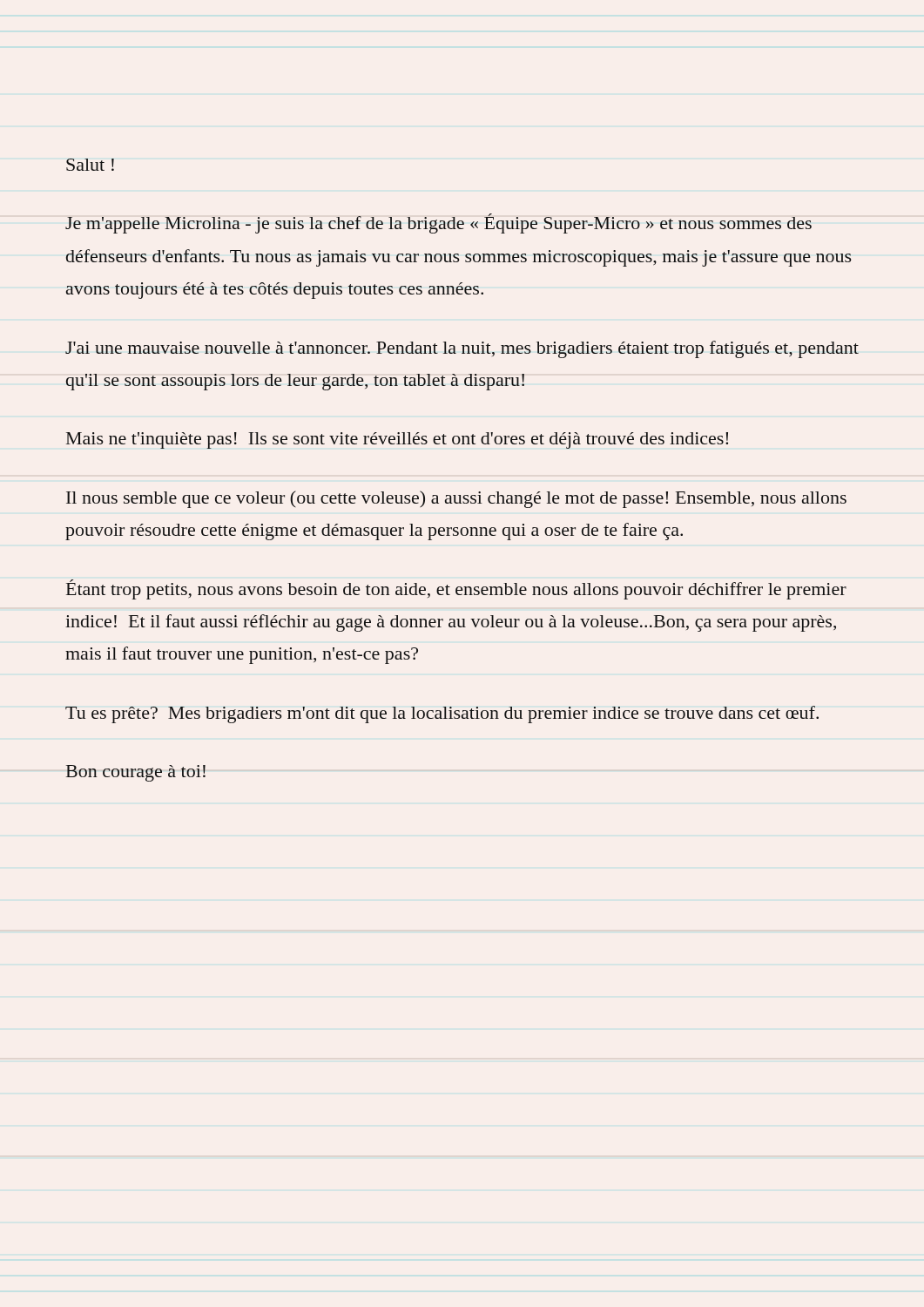The image size is (924, 1307).
Task: Where is the passage that starts "Tu es prête? Mes"?
Action: 443,712
